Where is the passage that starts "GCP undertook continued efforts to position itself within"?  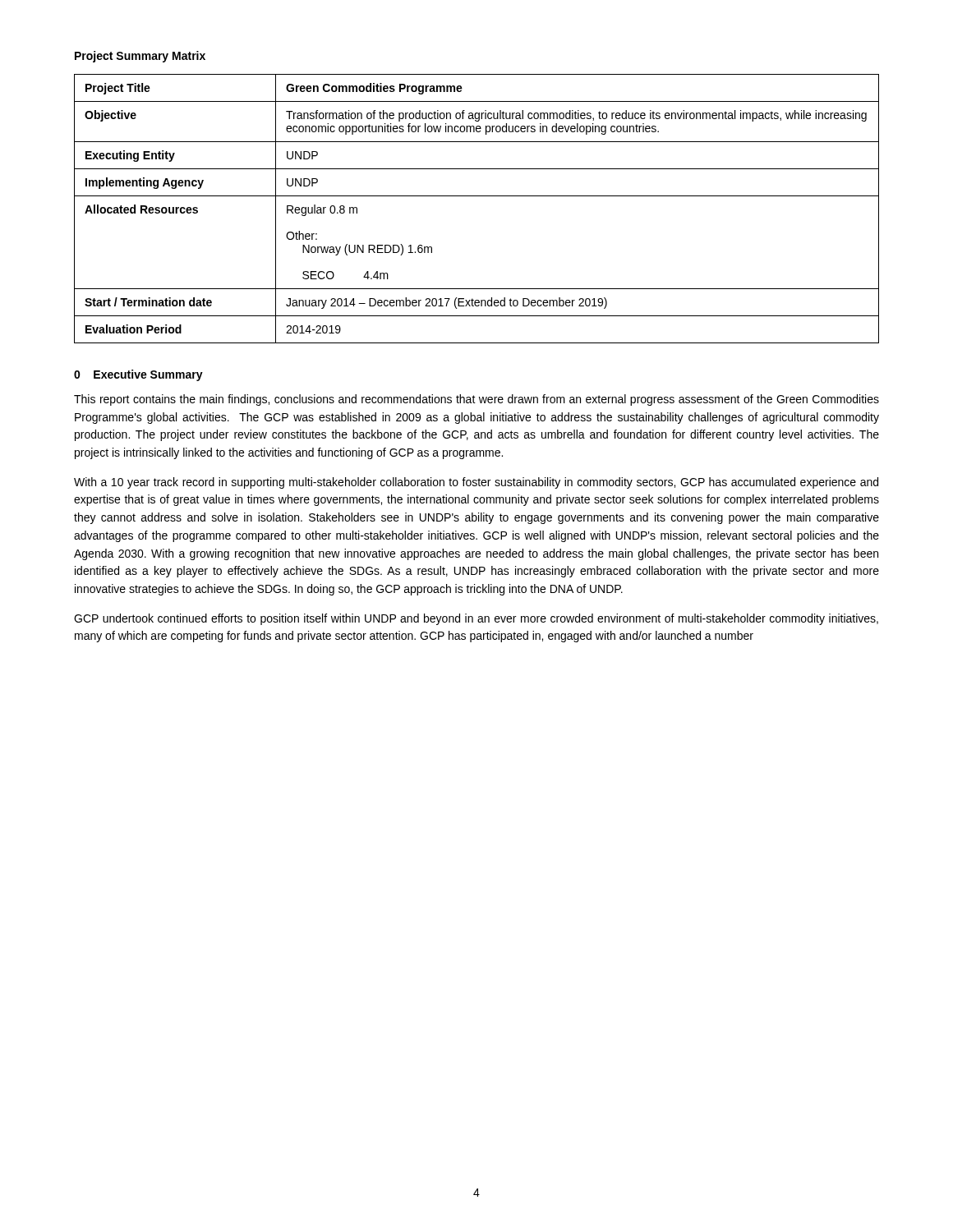tap(476, 627)
